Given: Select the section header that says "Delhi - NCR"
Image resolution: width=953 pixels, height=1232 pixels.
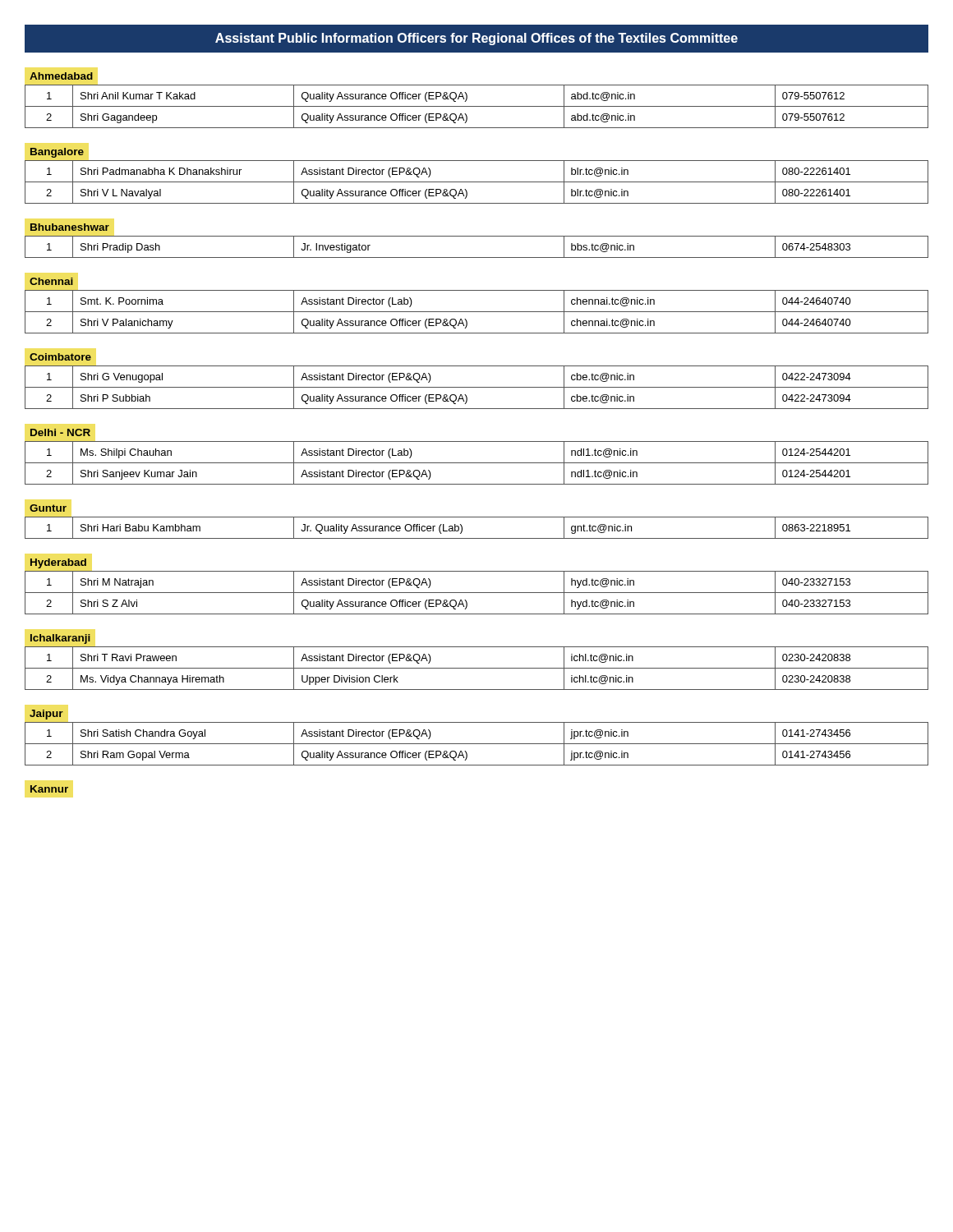Looking at the screenshot, I should pyautogui.click(x=60, y=432).
